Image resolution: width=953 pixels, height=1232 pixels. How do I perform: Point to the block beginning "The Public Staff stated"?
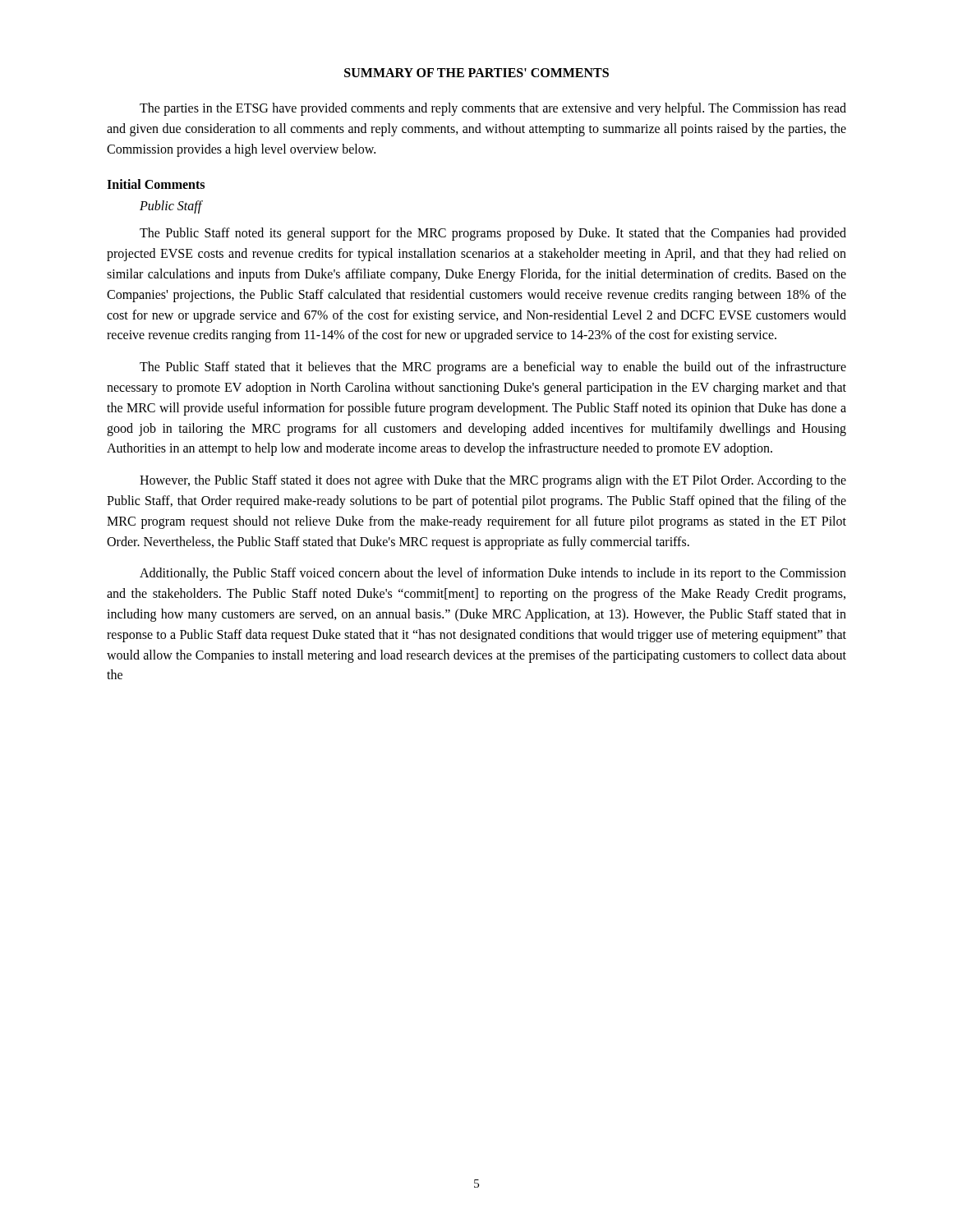click(476, 408)
